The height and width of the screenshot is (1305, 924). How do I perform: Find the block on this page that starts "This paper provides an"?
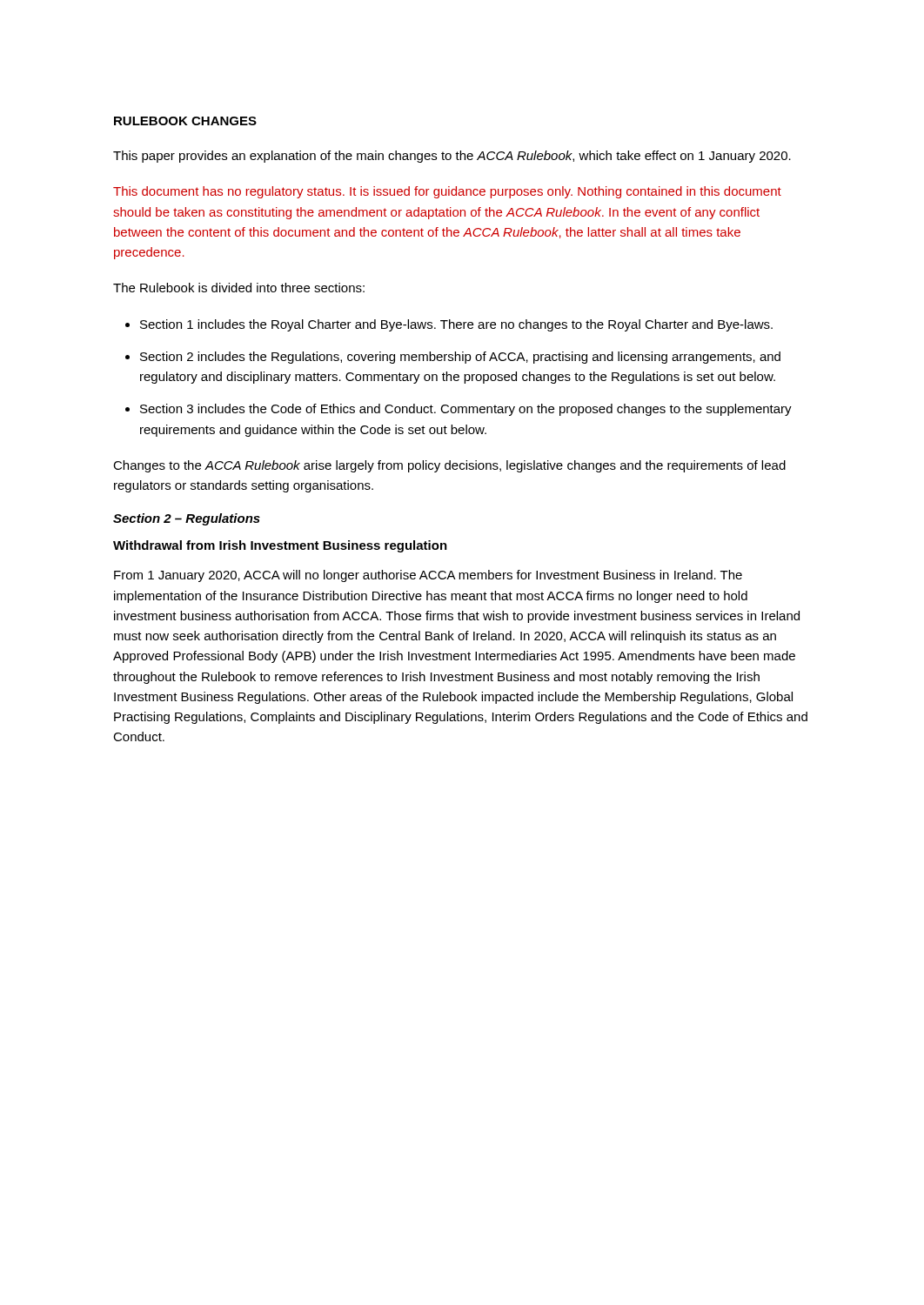click(452, 155)
